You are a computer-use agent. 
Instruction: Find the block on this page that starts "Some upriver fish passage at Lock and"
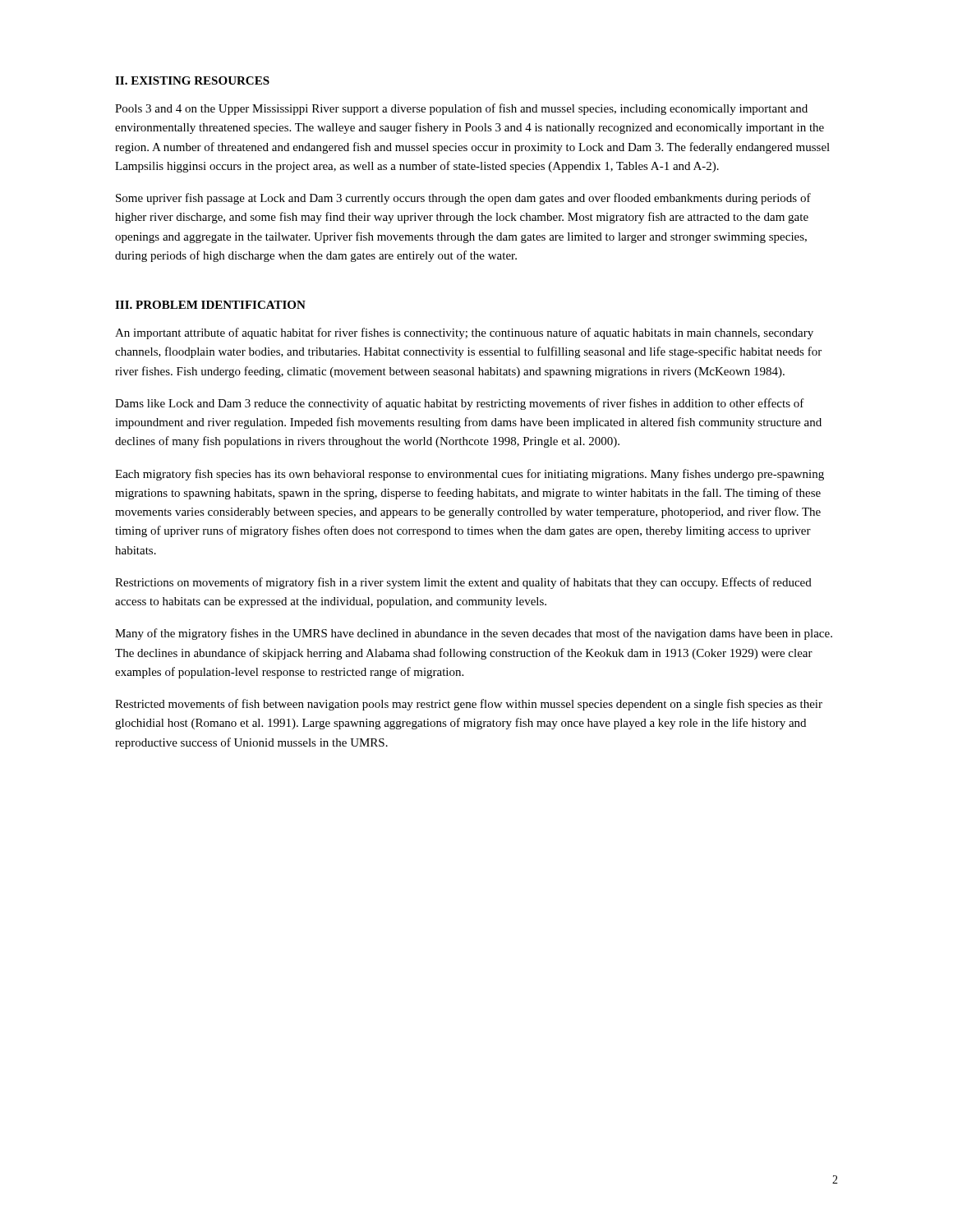point(463,227)
